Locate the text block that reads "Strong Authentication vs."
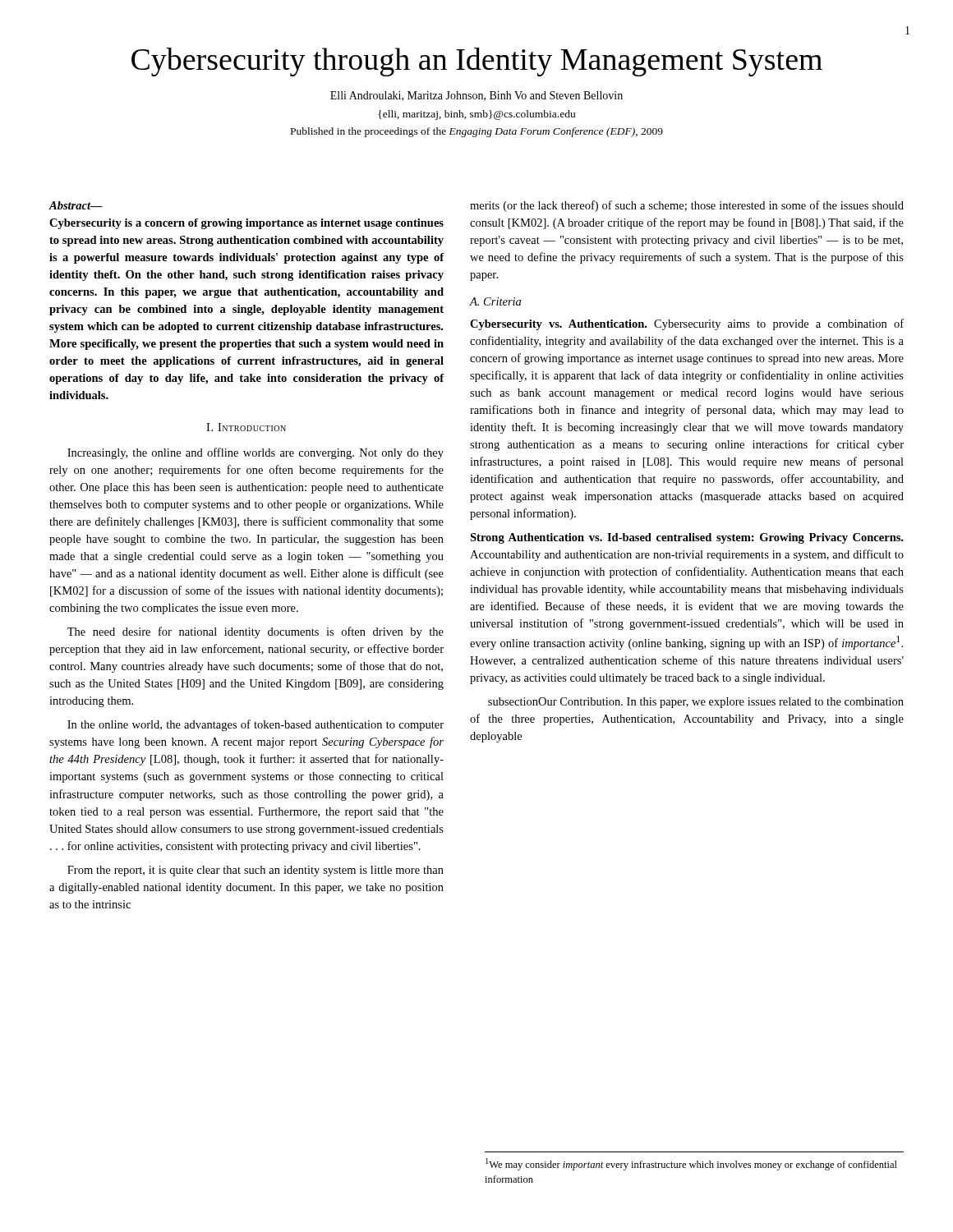The image size is (953, 1232). [687, 637]
